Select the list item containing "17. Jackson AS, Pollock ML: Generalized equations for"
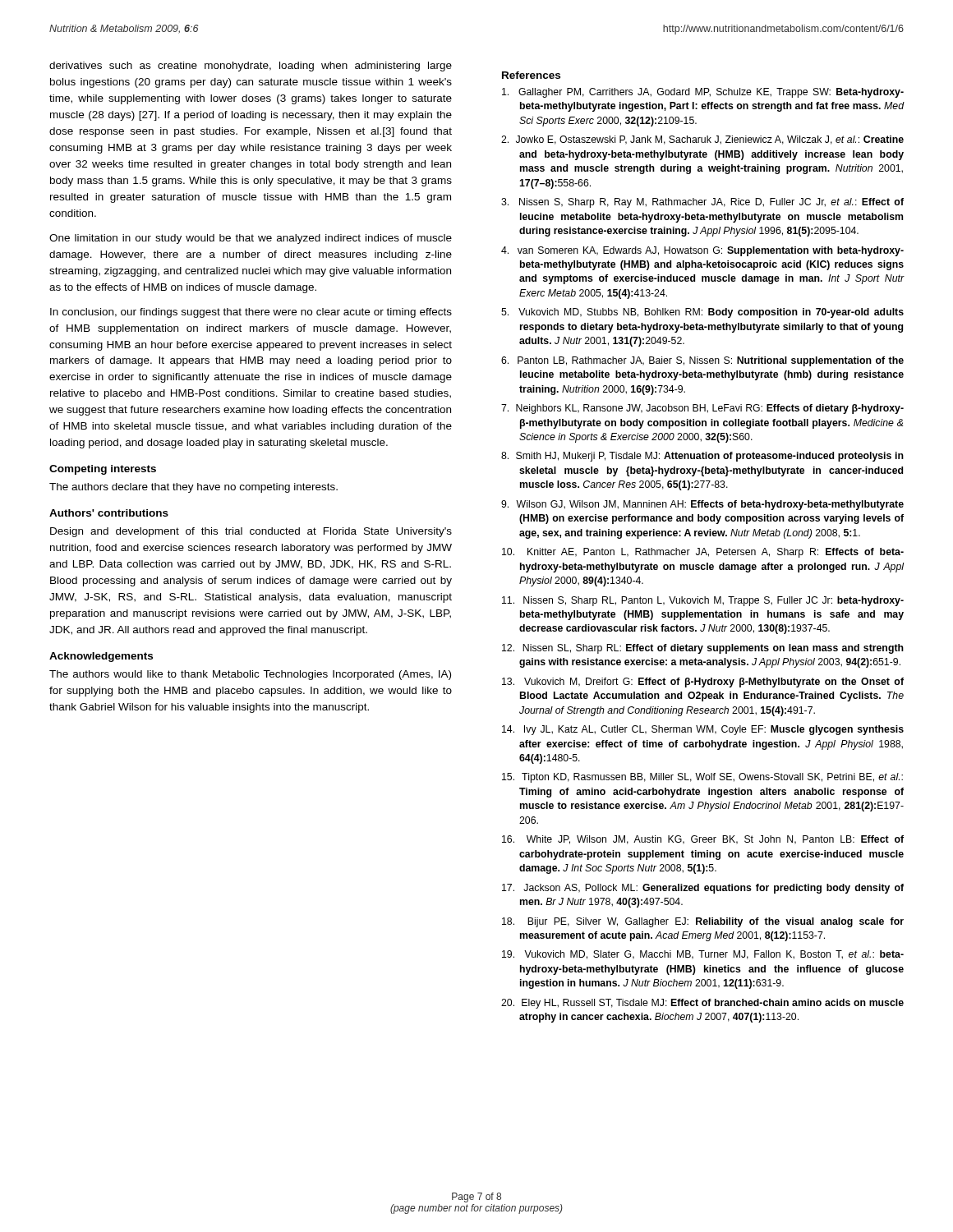Screen dimensions: 1232x953 click(x=702, y=895)
